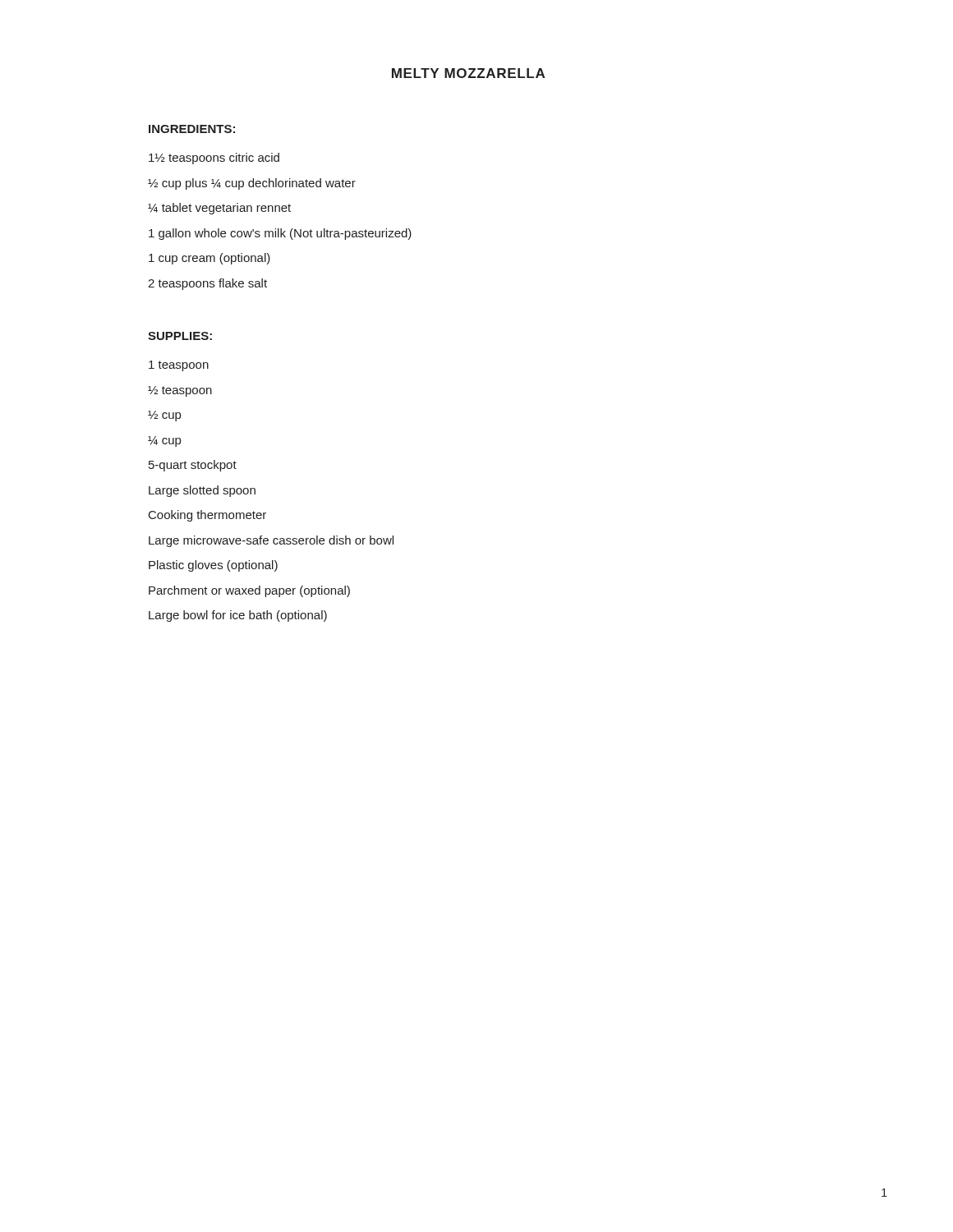Screen dimensions: 1232x953
Task: Navigate to the region starting "1 teaspoon"
Action: 178,364
